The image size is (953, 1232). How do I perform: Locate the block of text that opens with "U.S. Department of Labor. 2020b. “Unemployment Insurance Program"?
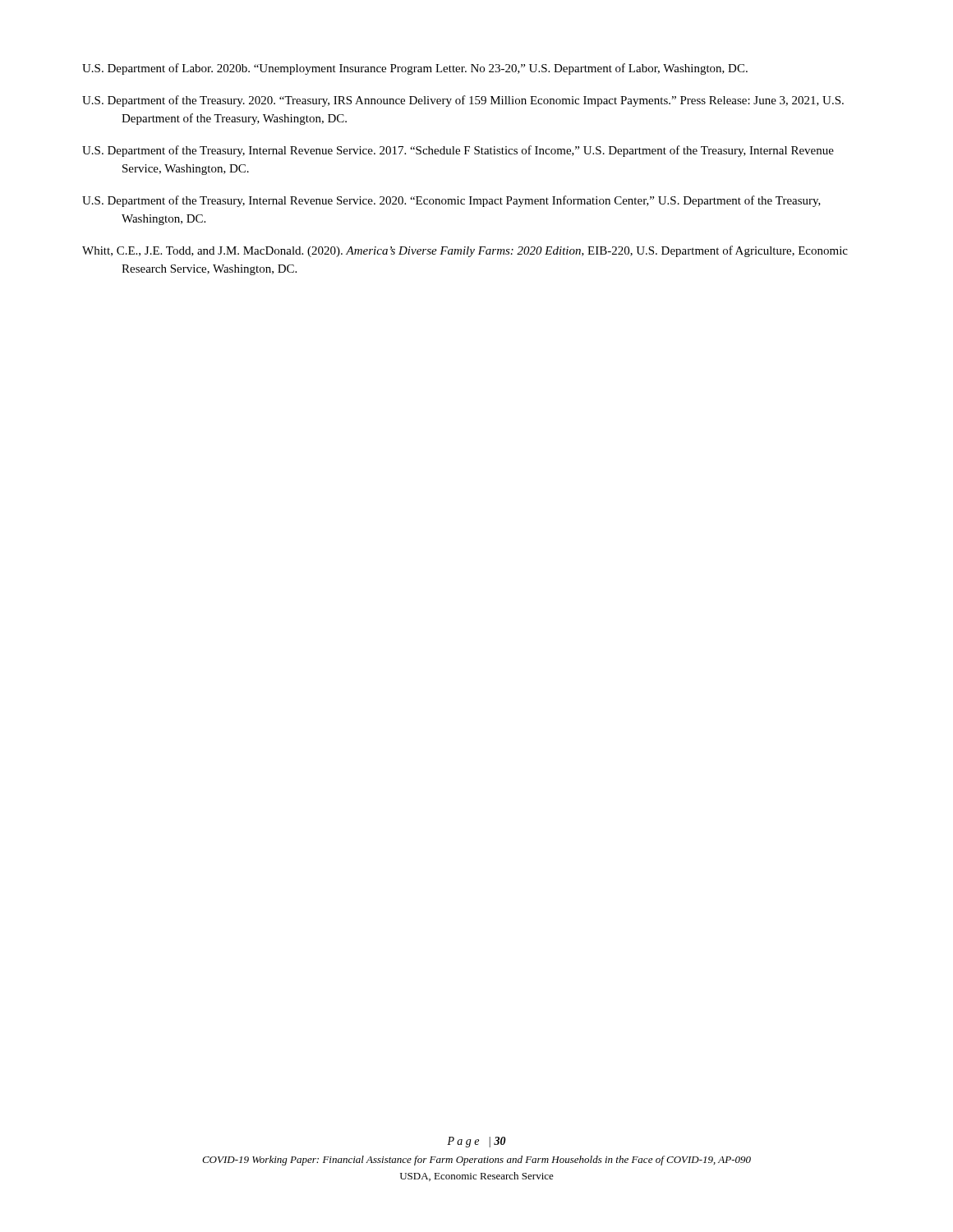(x=415, y=68)
